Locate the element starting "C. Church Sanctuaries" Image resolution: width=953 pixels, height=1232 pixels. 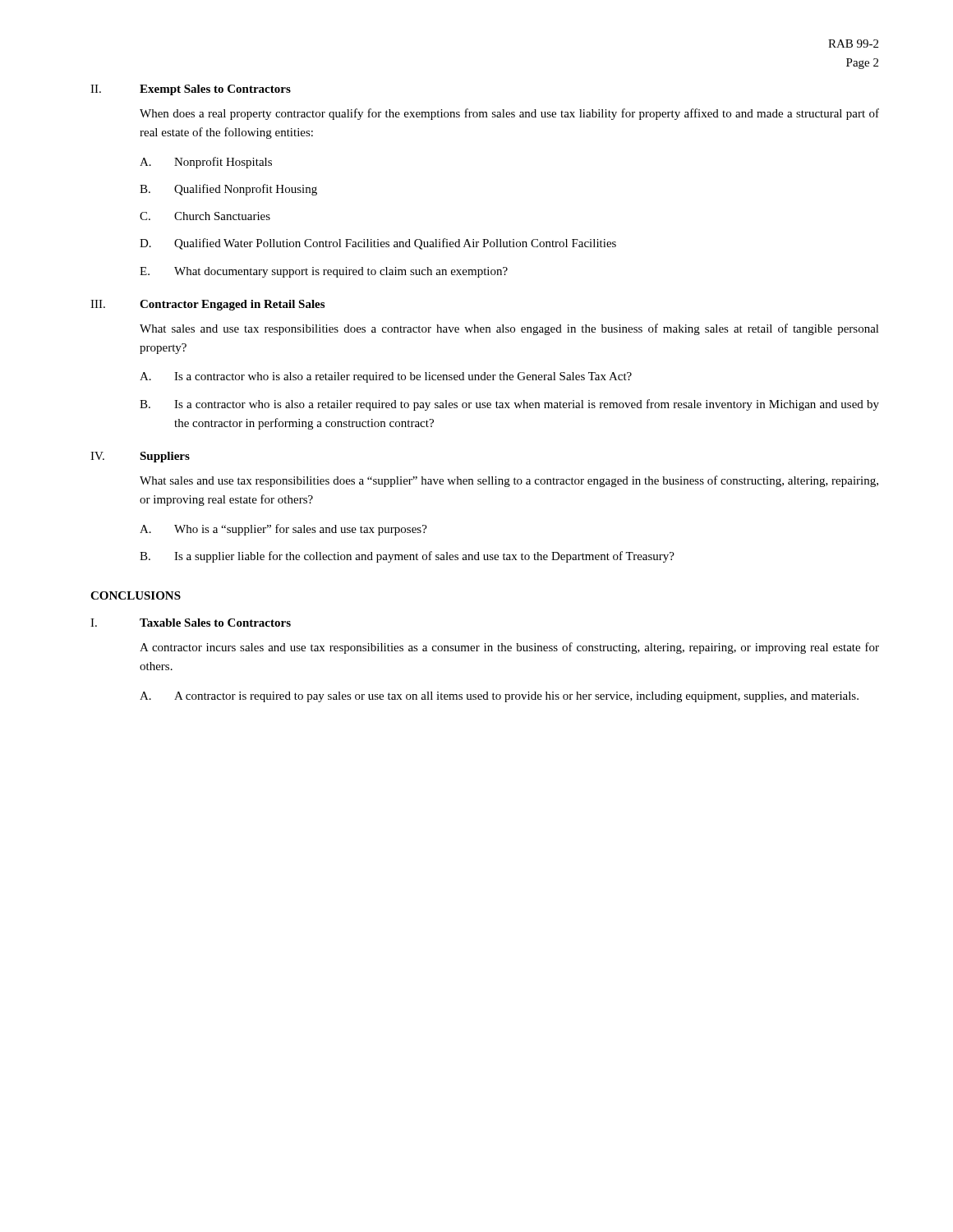pos(205,216)
